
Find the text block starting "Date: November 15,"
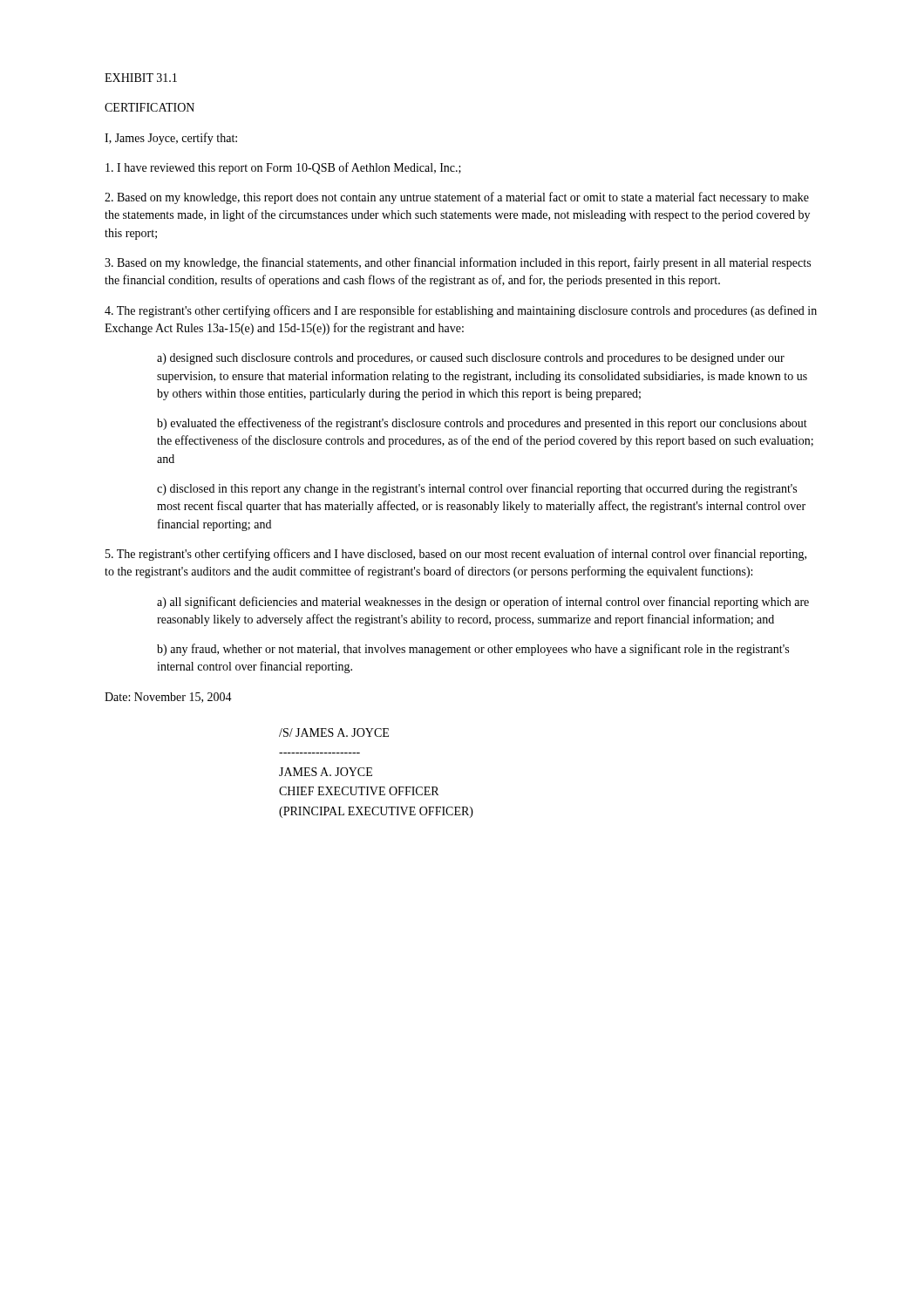point(168,697)
